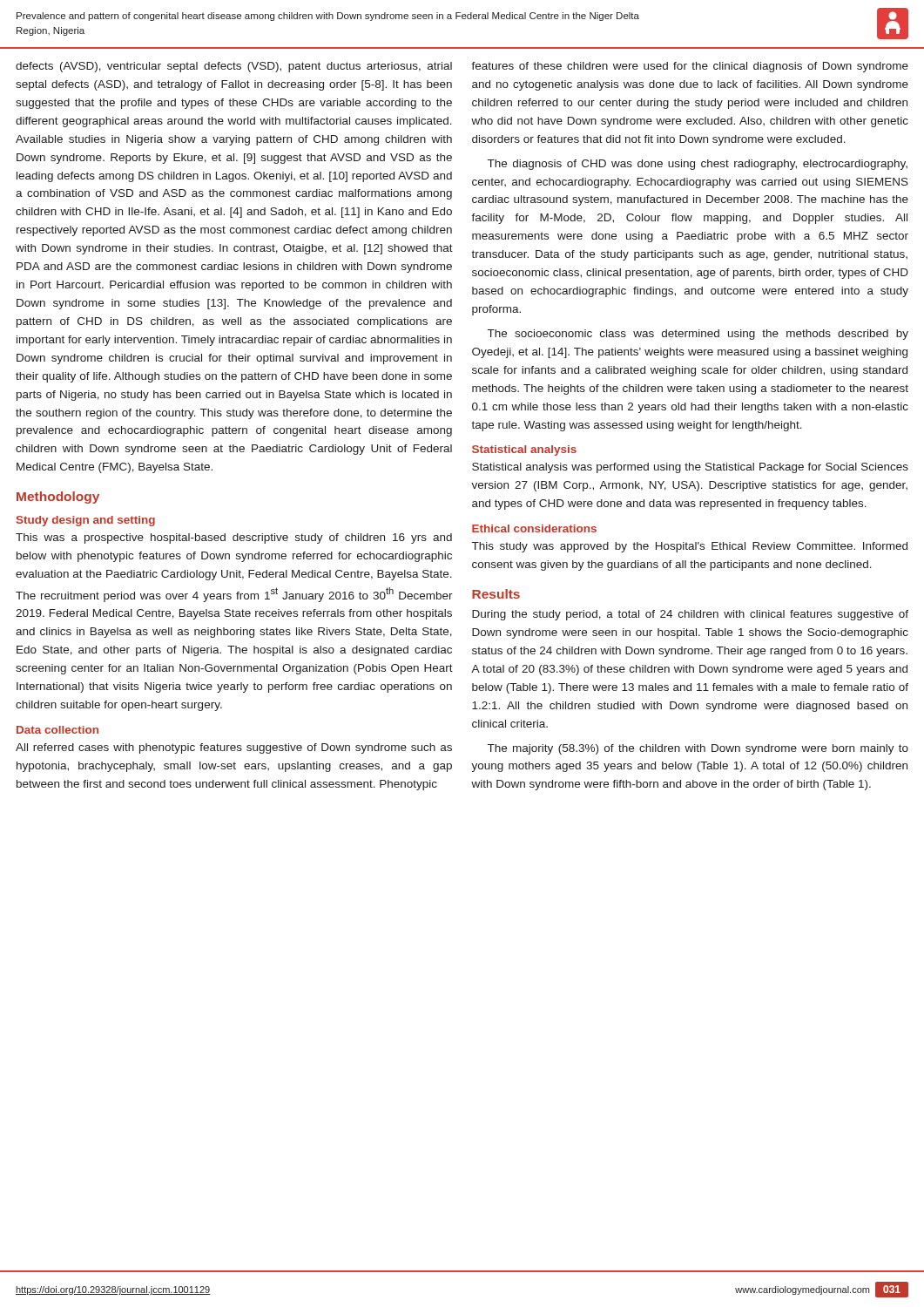The height and width of the screenshot is (1307, 924).
Task: Find the text starting "During the study"
Action: (x=690, y=700)
